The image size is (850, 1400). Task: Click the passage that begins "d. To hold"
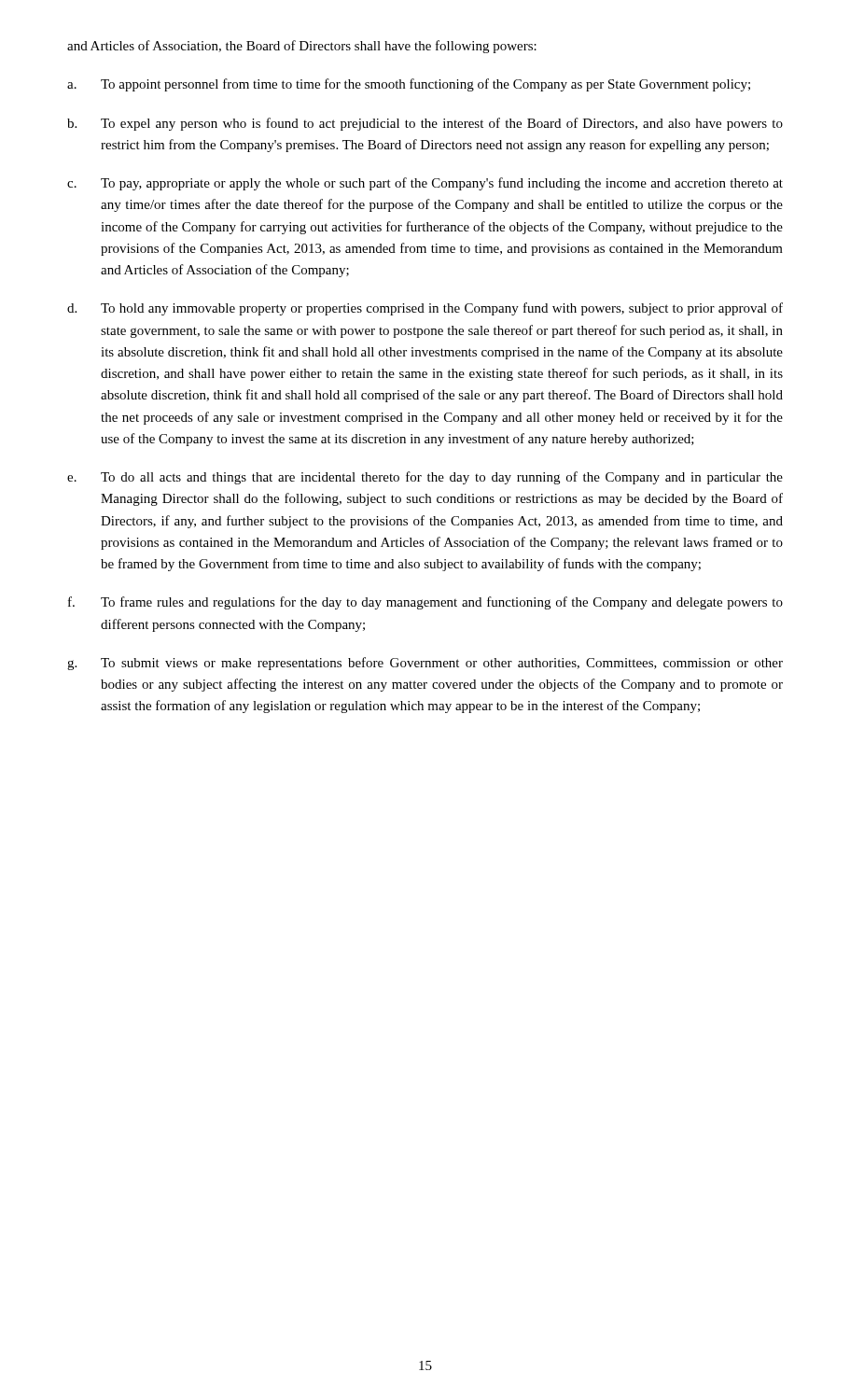pyautogui.click(x=425, y=374)
